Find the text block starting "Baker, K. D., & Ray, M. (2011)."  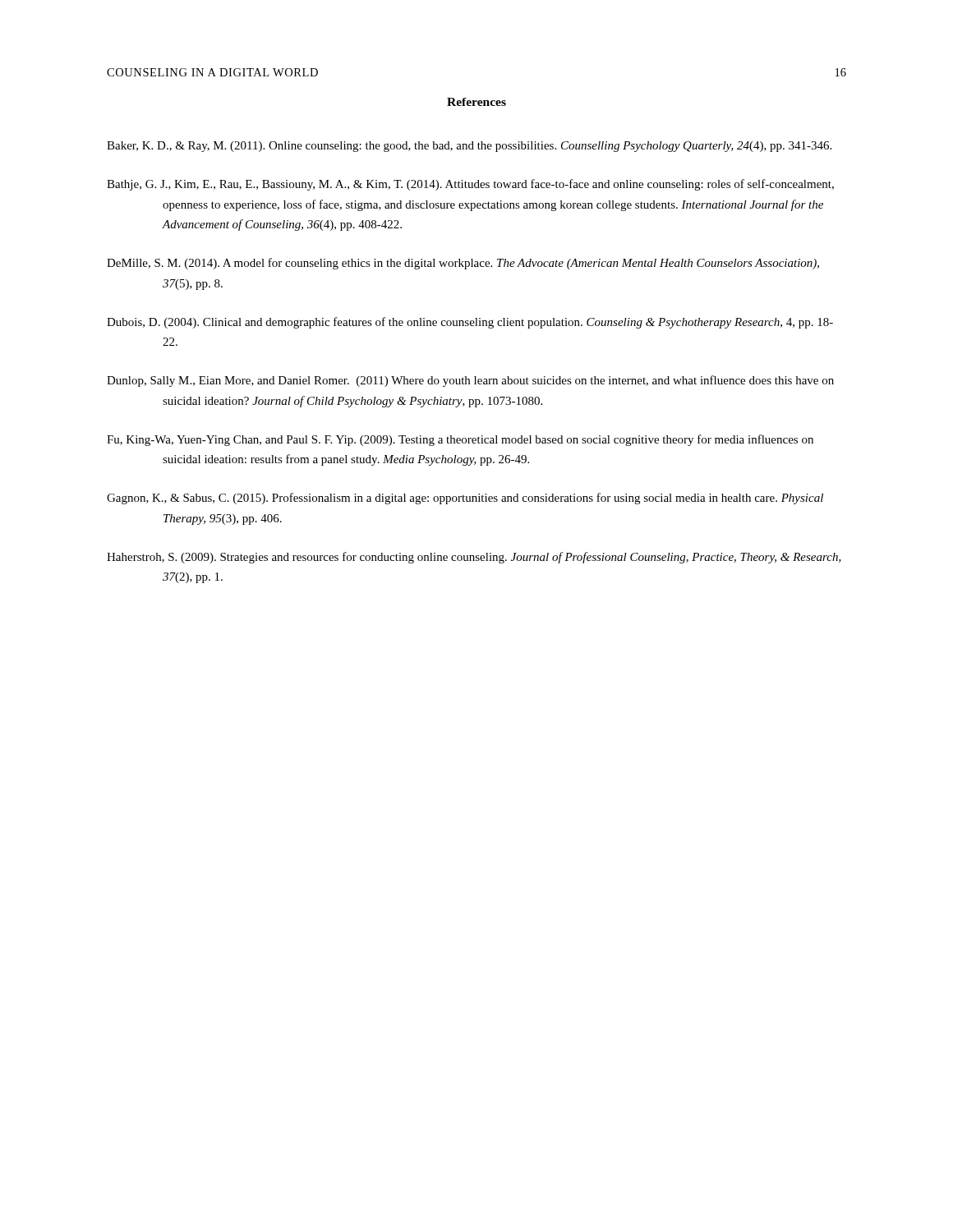tap(470, 145)
